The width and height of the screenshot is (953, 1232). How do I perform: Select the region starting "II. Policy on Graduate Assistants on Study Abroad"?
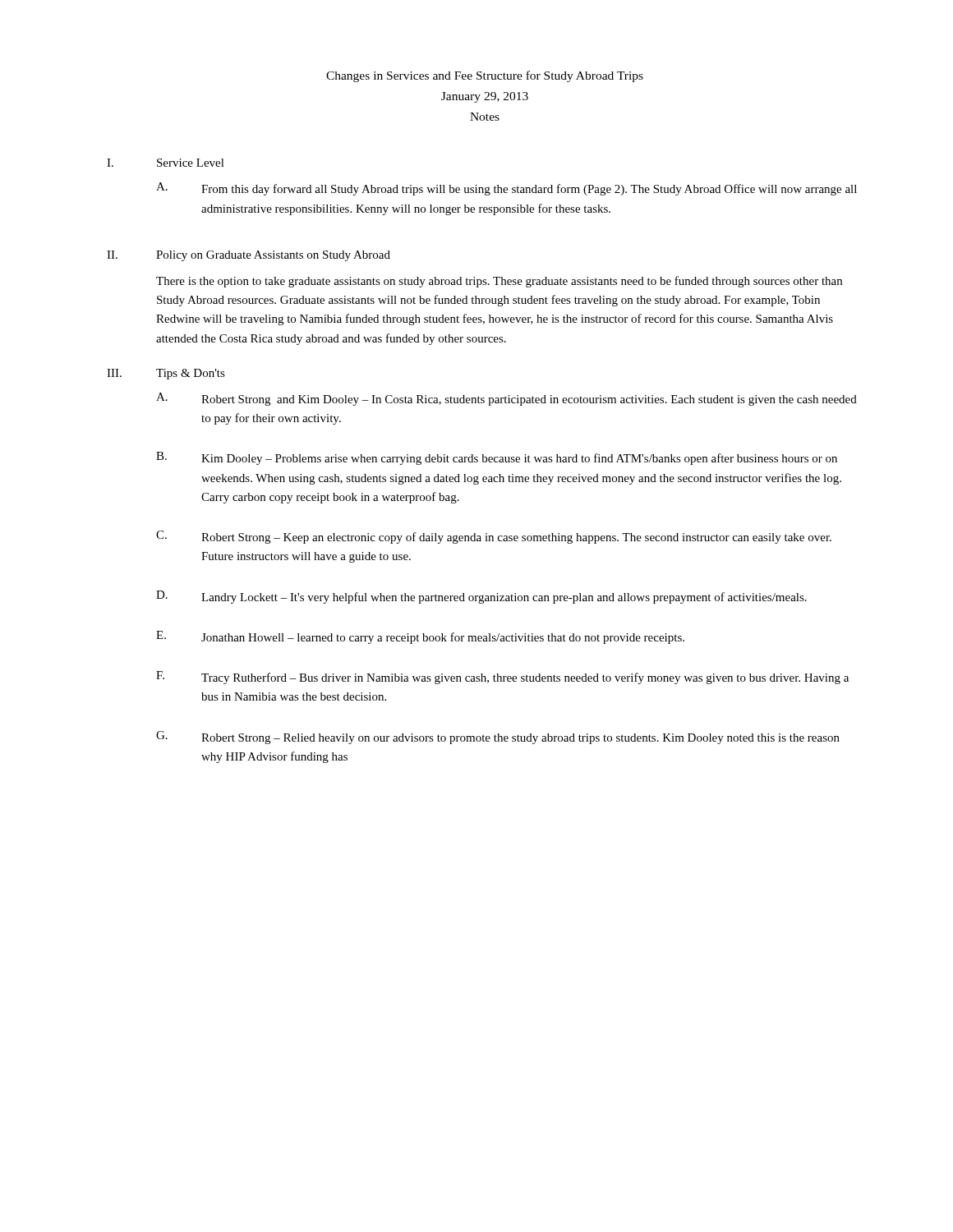coord(249,256)
